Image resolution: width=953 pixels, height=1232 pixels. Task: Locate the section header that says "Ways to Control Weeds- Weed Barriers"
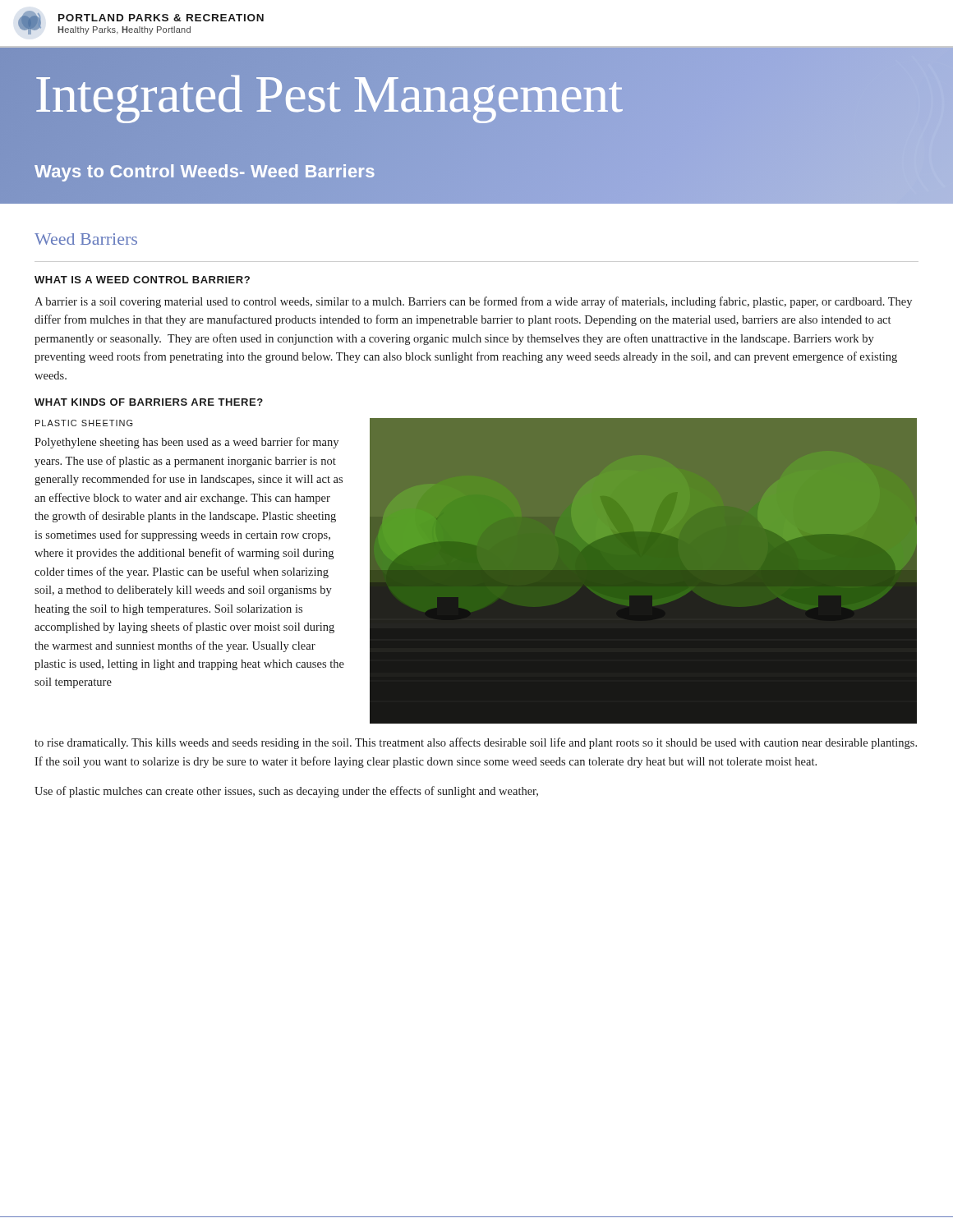coord(205,171)
